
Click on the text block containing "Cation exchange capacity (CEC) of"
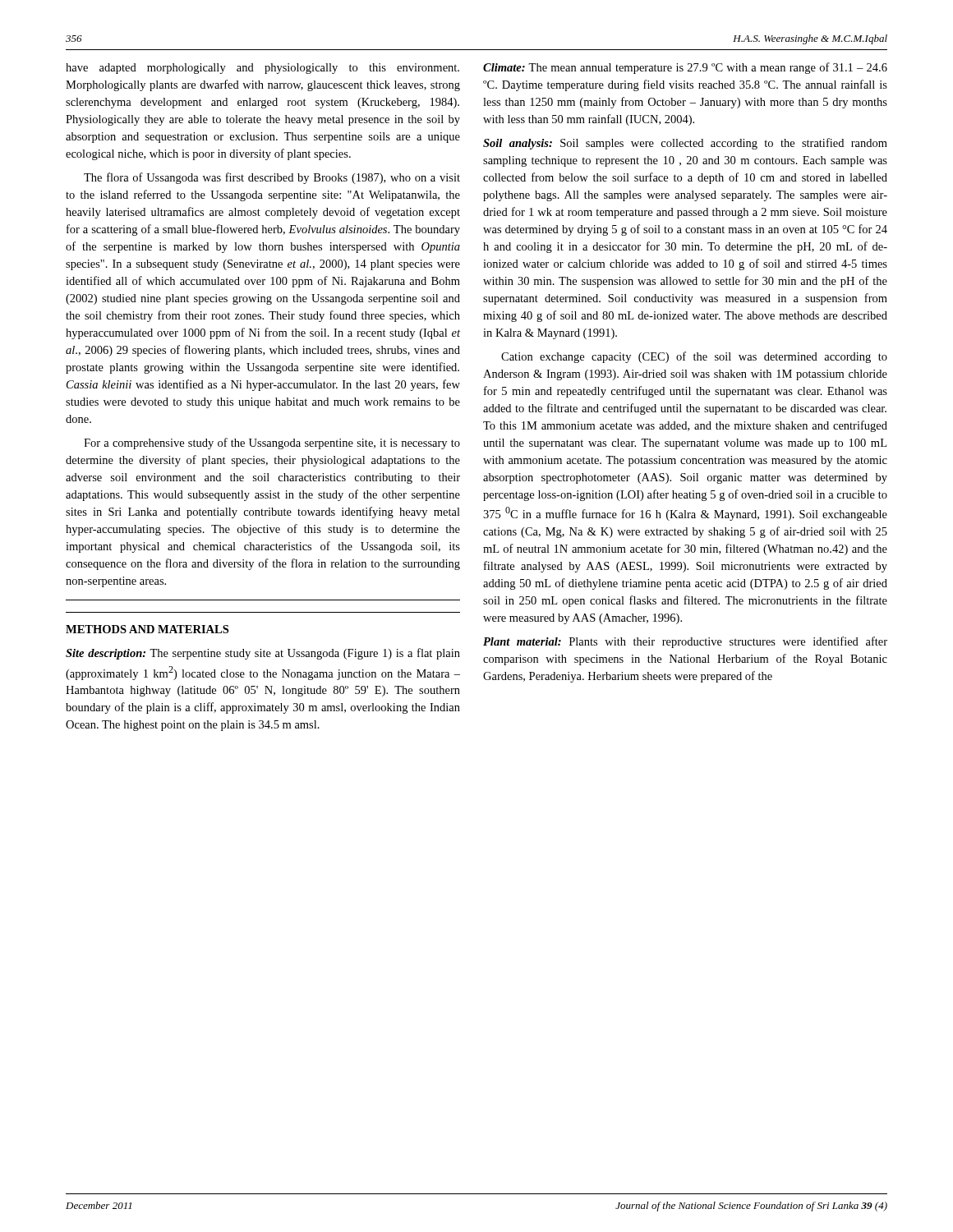[x=685, y=488]
